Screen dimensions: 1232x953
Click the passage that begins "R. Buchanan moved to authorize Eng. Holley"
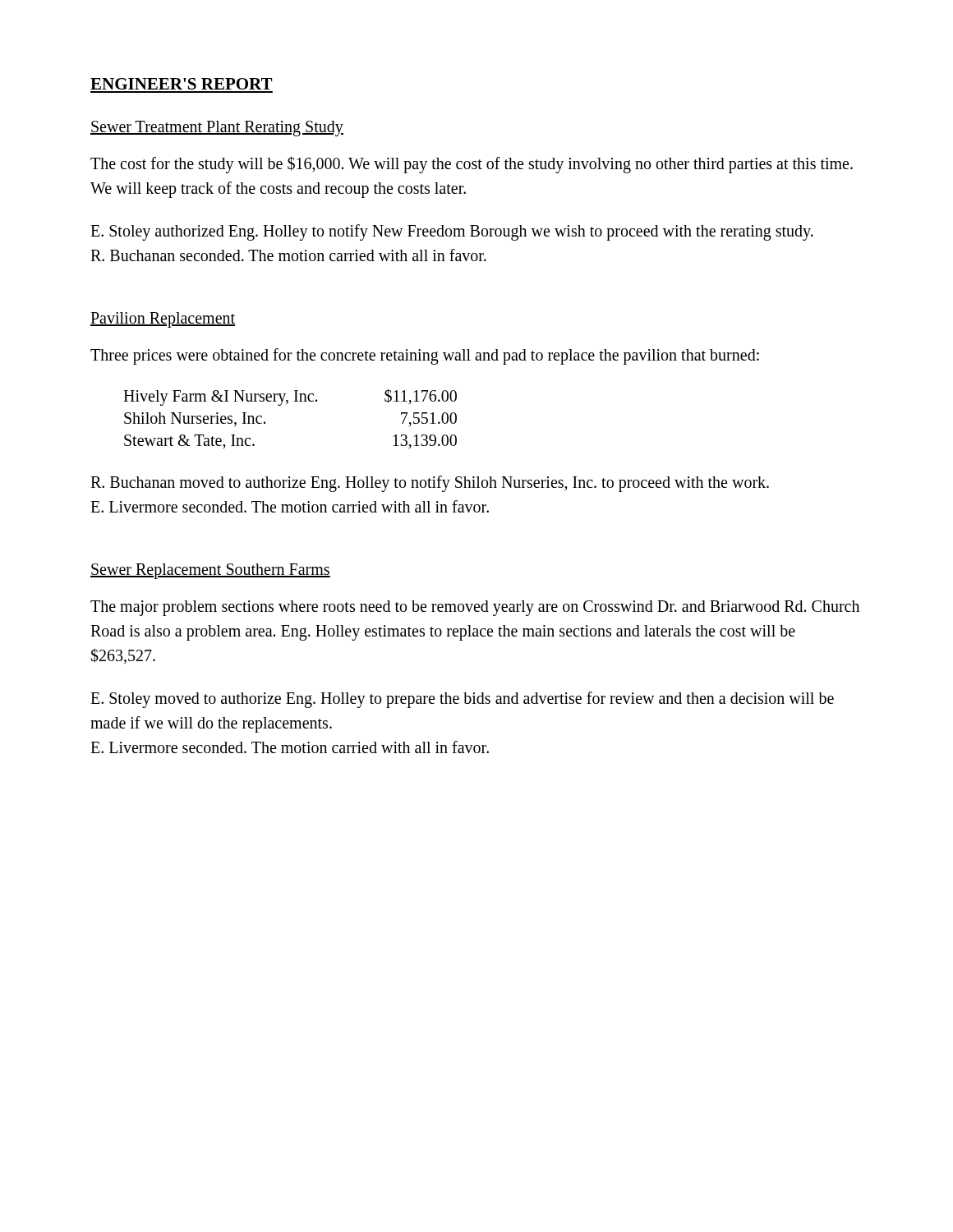430,494
